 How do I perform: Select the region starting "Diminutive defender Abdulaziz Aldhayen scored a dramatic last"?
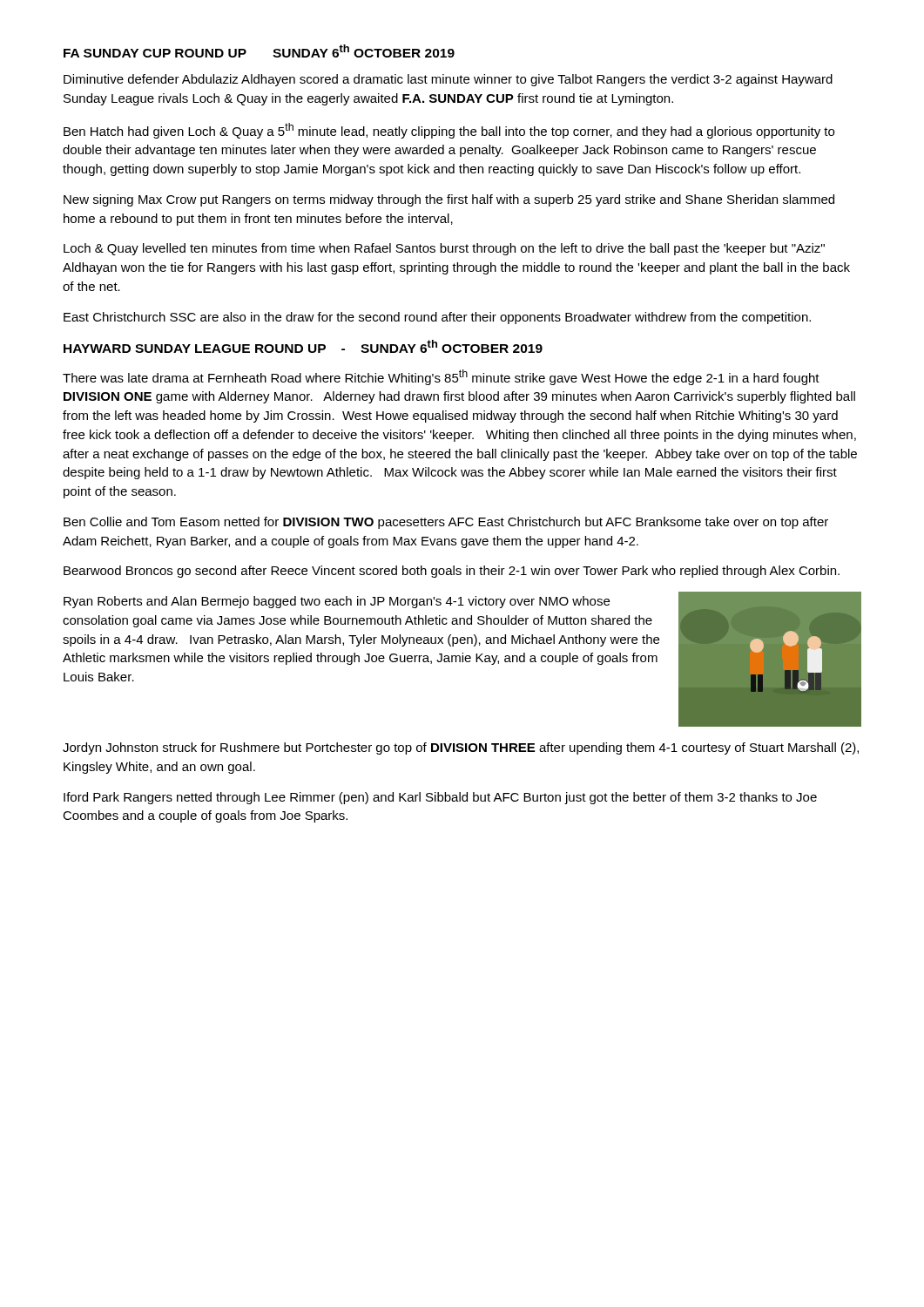(x=448, y=88)
